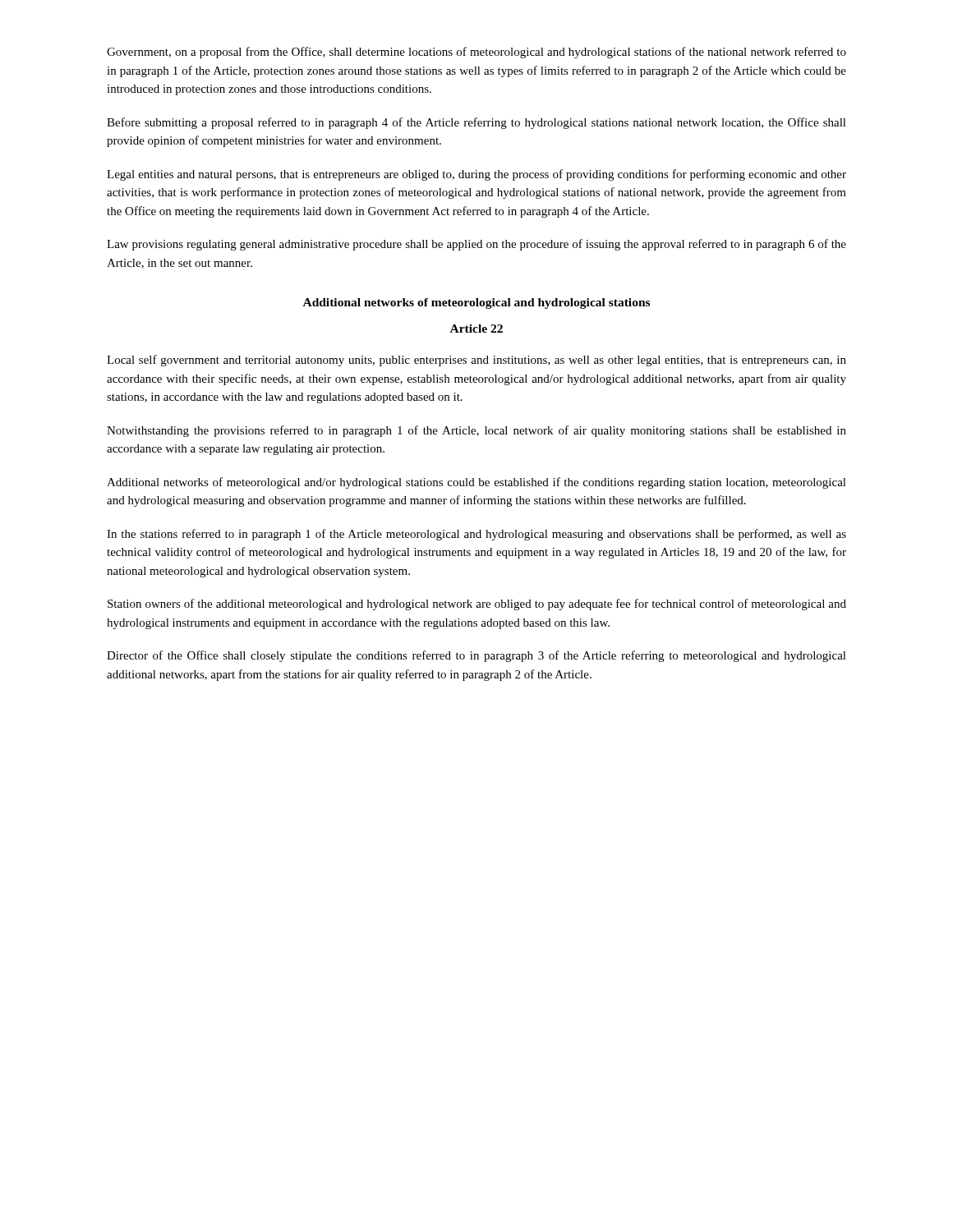Screen dimensions: 1232x953
Task: Locate the block of text that opens with "Notwithstanding the provisions referred to"
Action: coord(476,439)
